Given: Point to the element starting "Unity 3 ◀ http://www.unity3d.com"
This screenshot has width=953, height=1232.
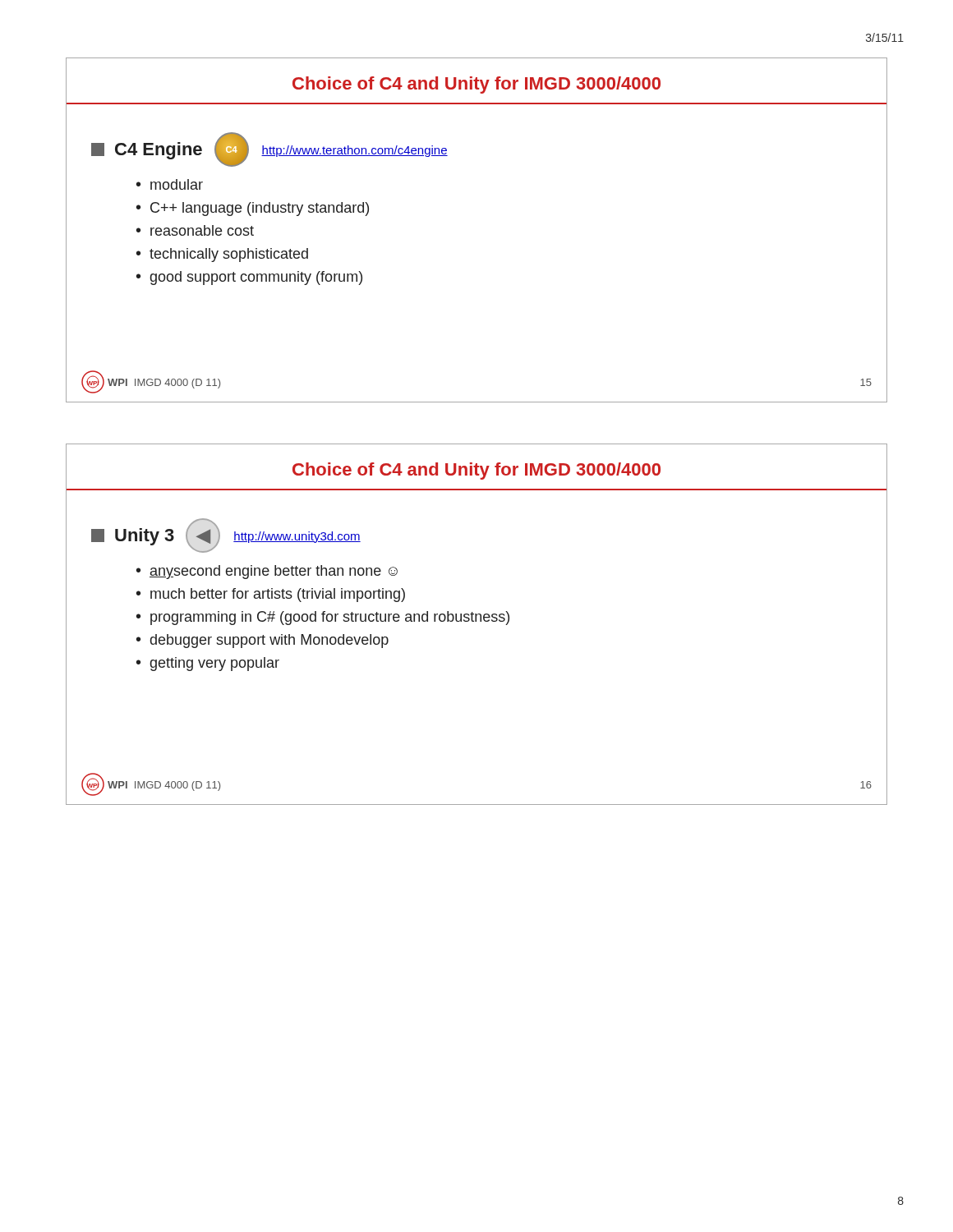Looking at the screenshot, I should tap(226, 536).
